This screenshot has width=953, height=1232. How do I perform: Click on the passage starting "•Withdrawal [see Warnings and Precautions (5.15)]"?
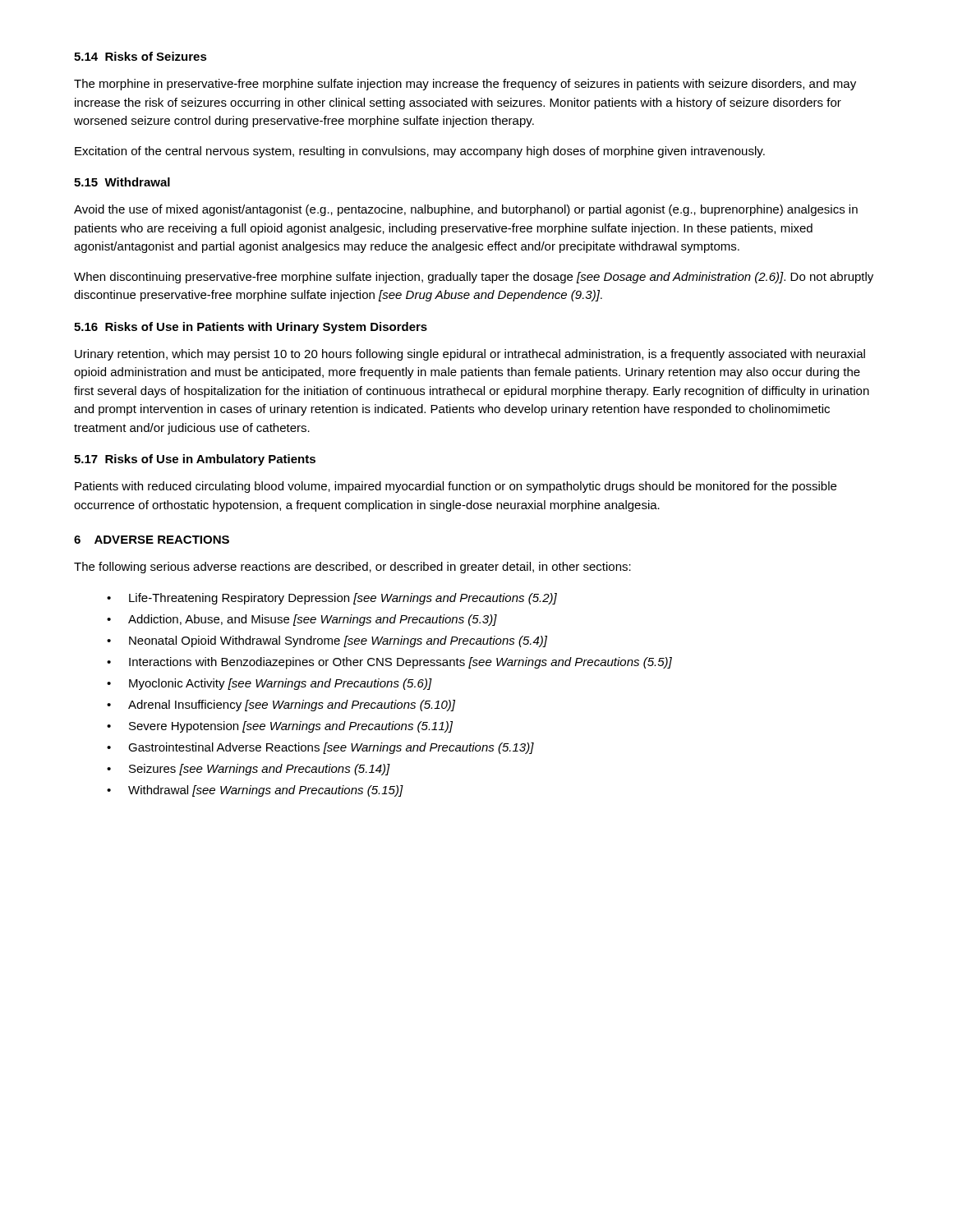point(255,790)
